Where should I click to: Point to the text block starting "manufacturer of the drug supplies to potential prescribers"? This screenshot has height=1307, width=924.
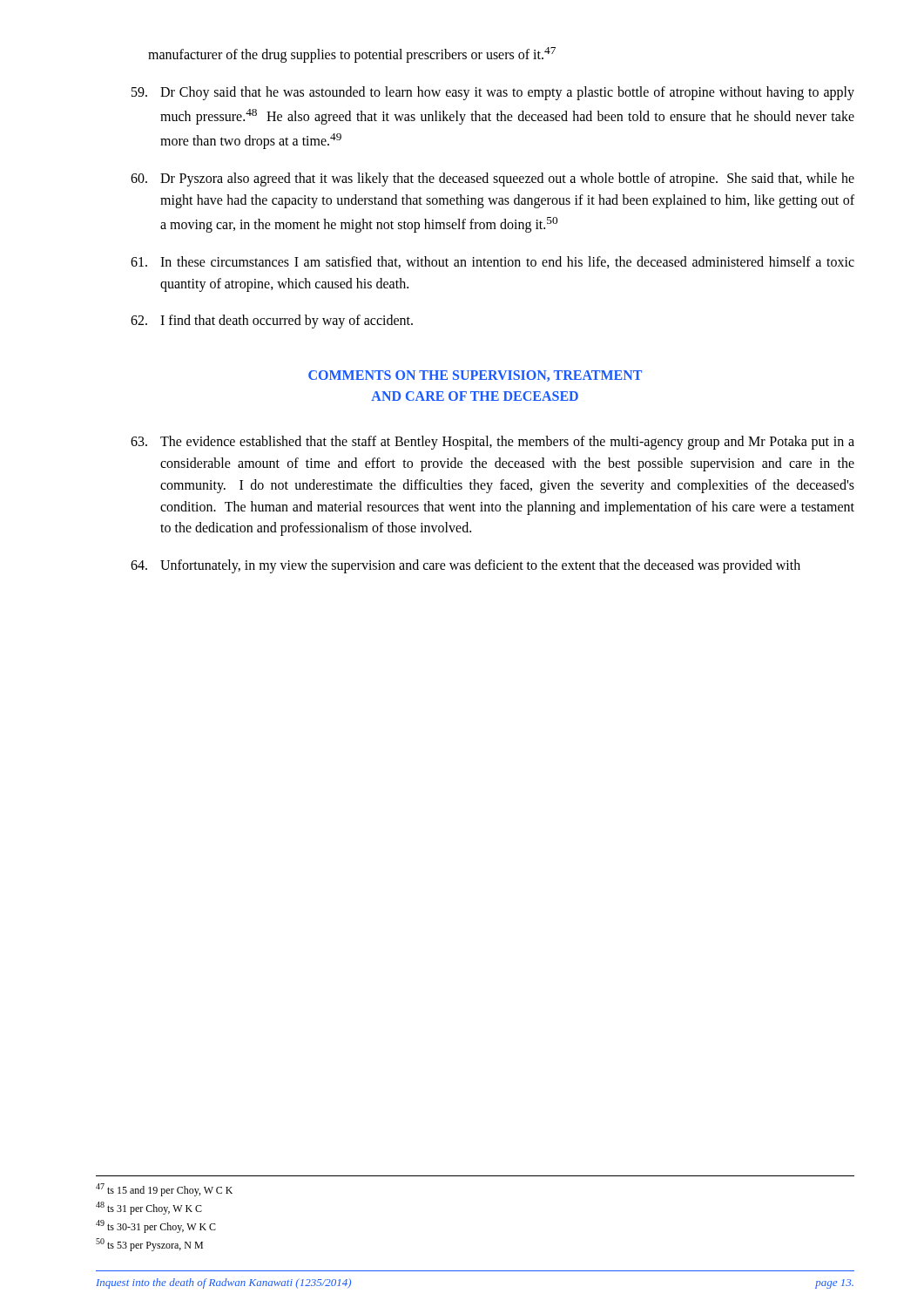tap(352, 53)
